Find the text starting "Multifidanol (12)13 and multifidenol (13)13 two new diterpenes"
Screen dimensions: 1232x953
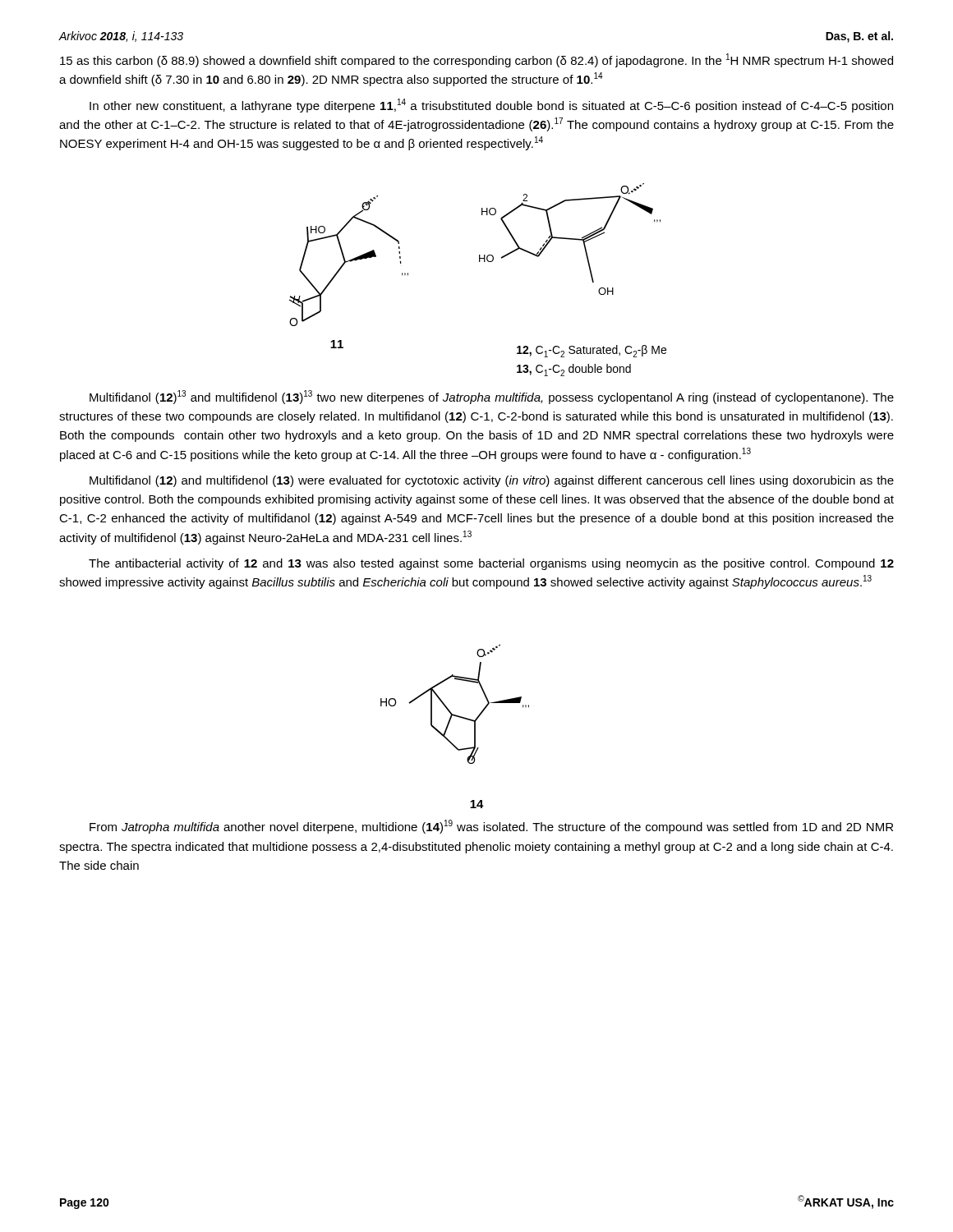click(x=476, y=426)
